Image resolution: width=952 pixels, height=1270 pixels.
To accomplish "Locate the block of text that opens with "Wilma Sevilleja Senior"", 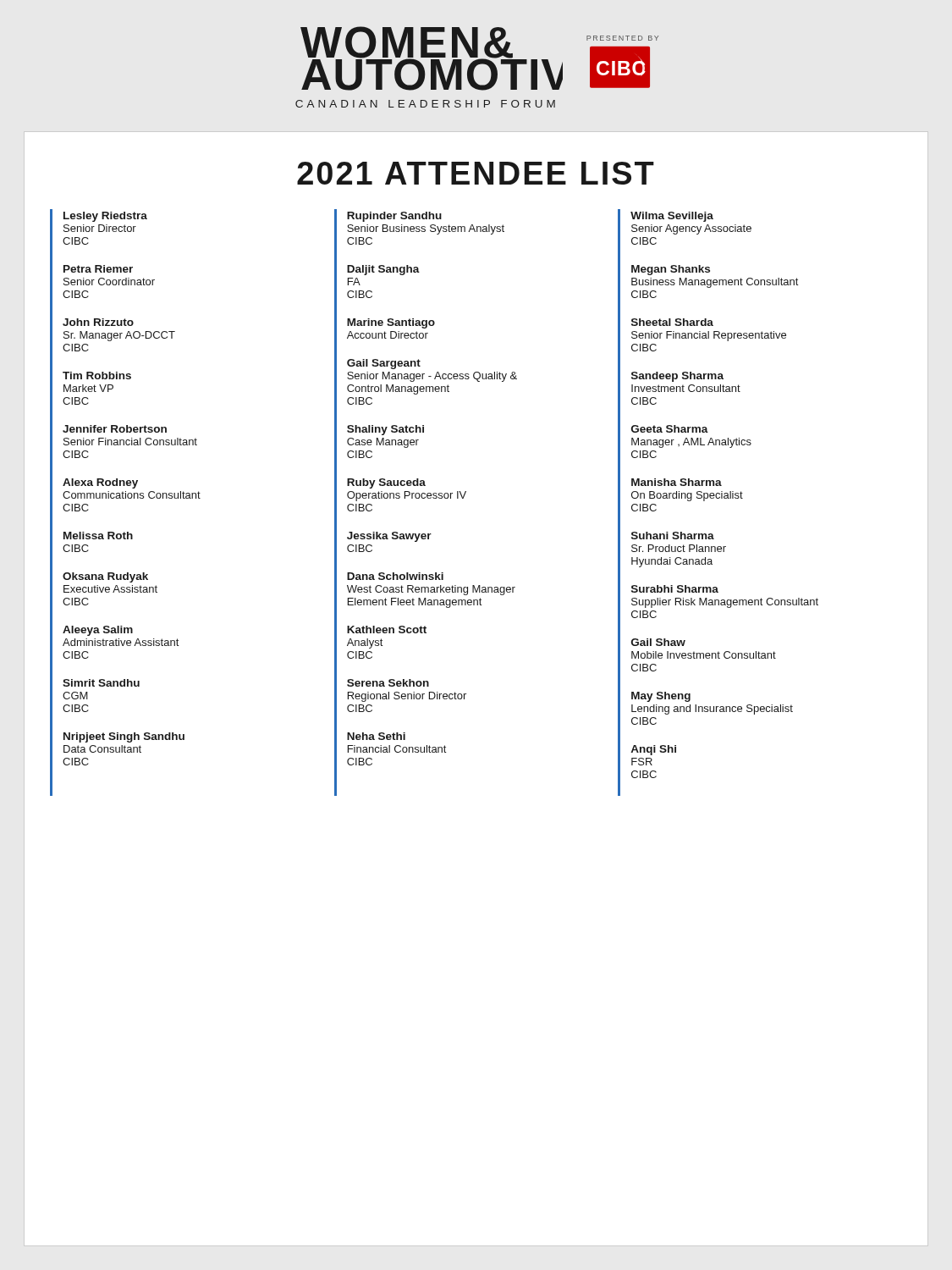I will click(761, 228).
